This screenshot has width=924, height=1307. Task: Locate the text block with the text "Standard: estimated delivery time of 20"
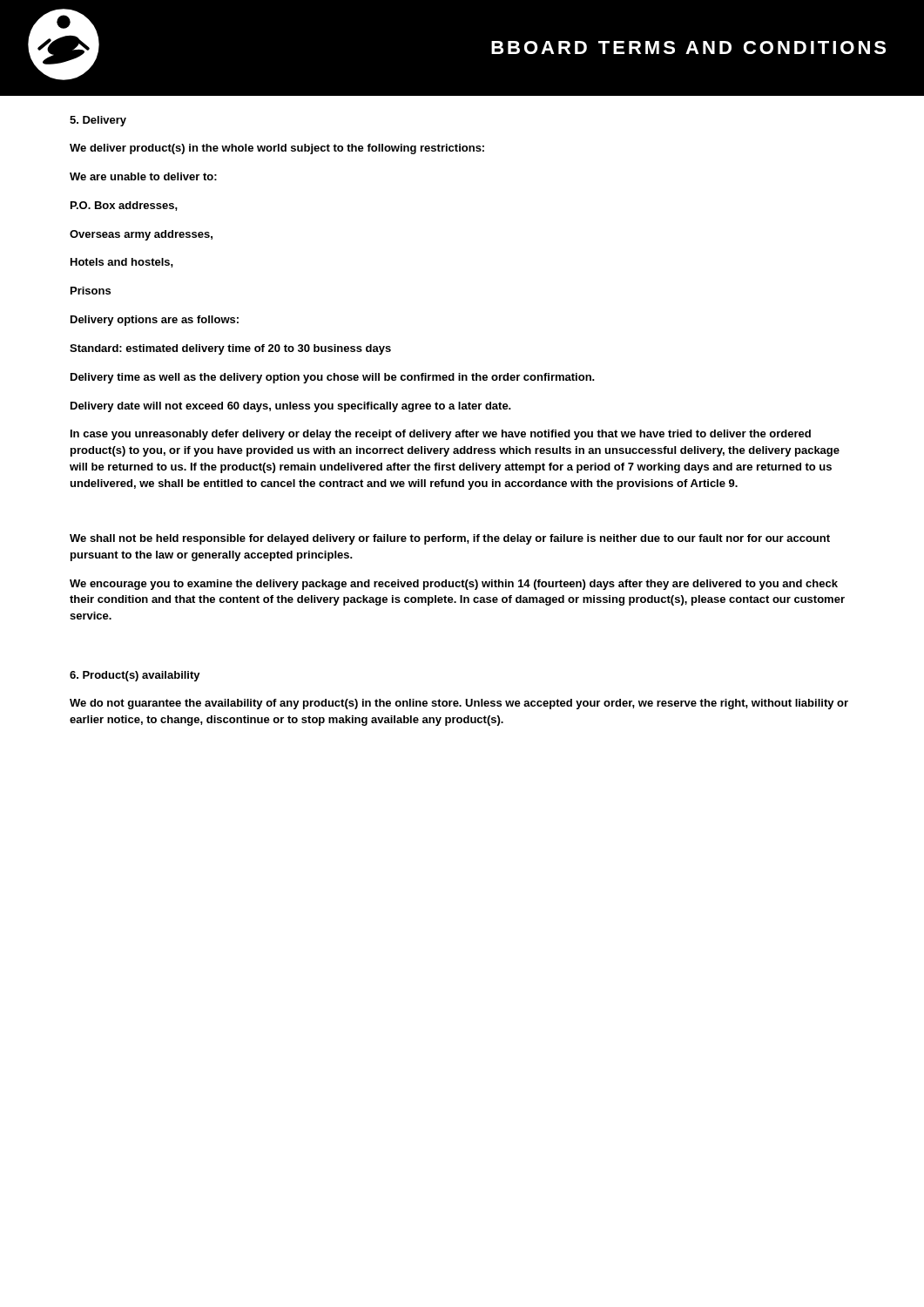pyautogui.click(x=230, y=348)
